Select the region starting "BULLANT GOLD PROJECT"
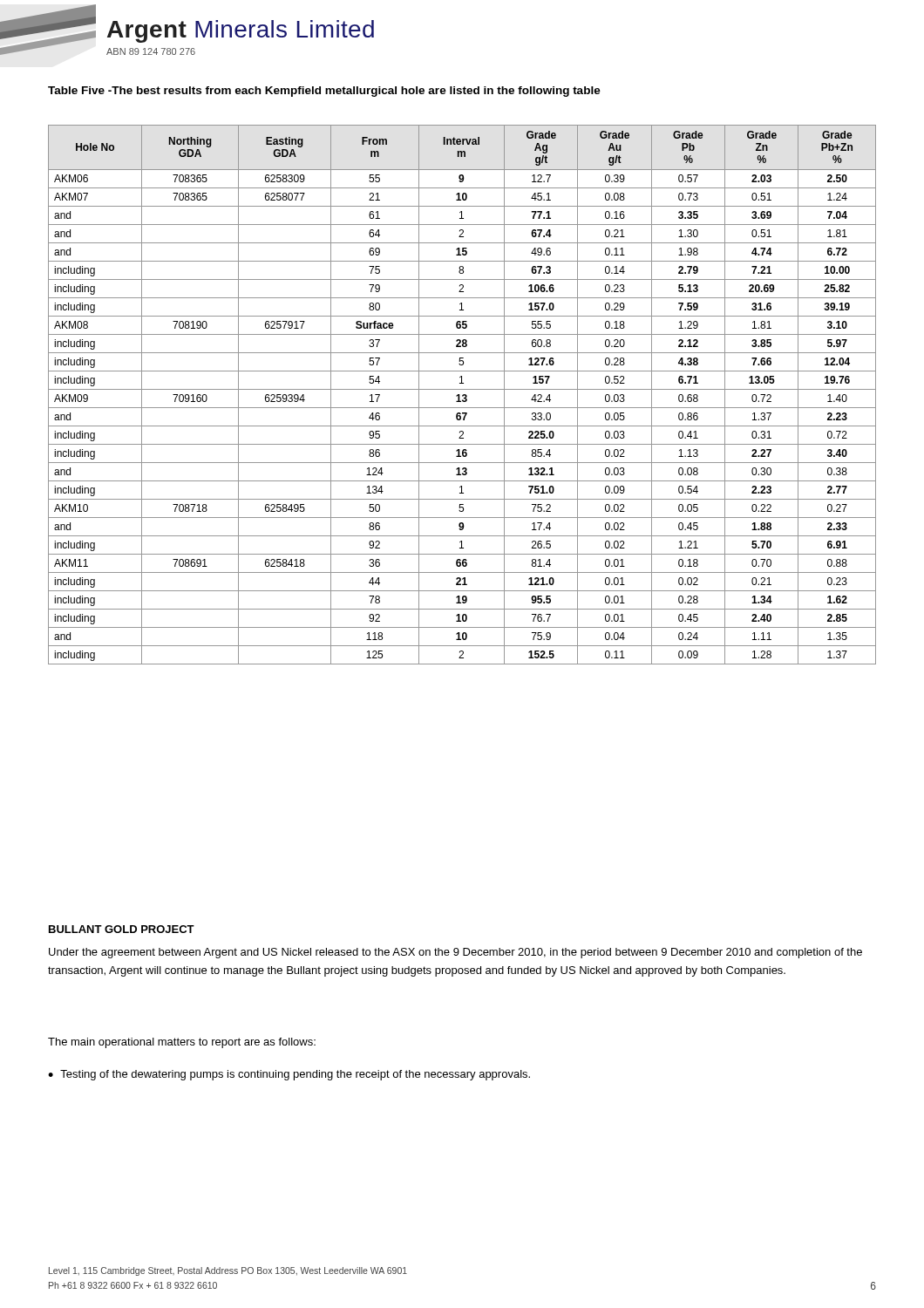This screenshot has width=924, height=1308. click(121, 929)
